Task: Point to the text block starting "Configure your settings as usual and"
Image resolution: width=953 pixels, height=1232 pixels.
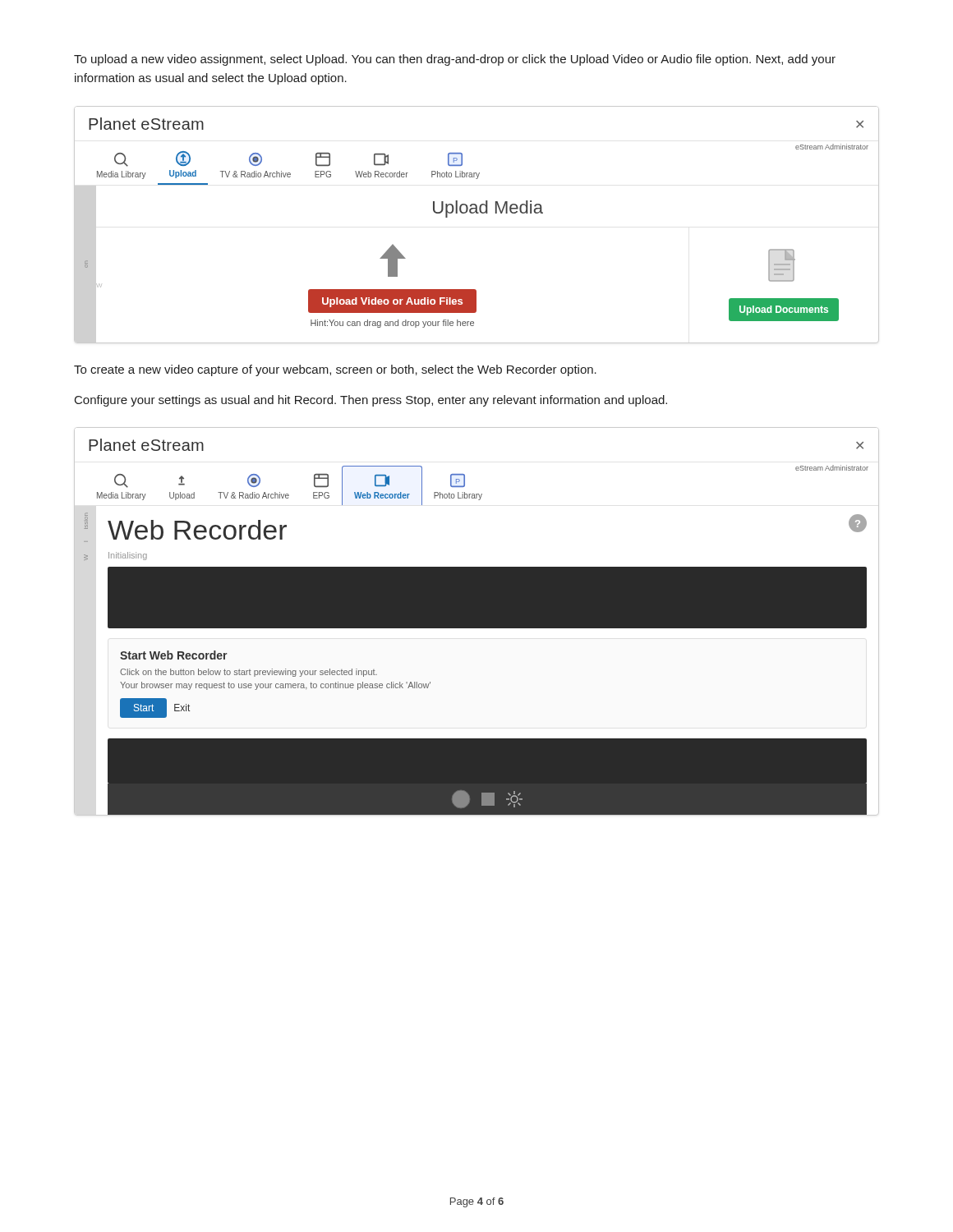Action: coord(476,399)
